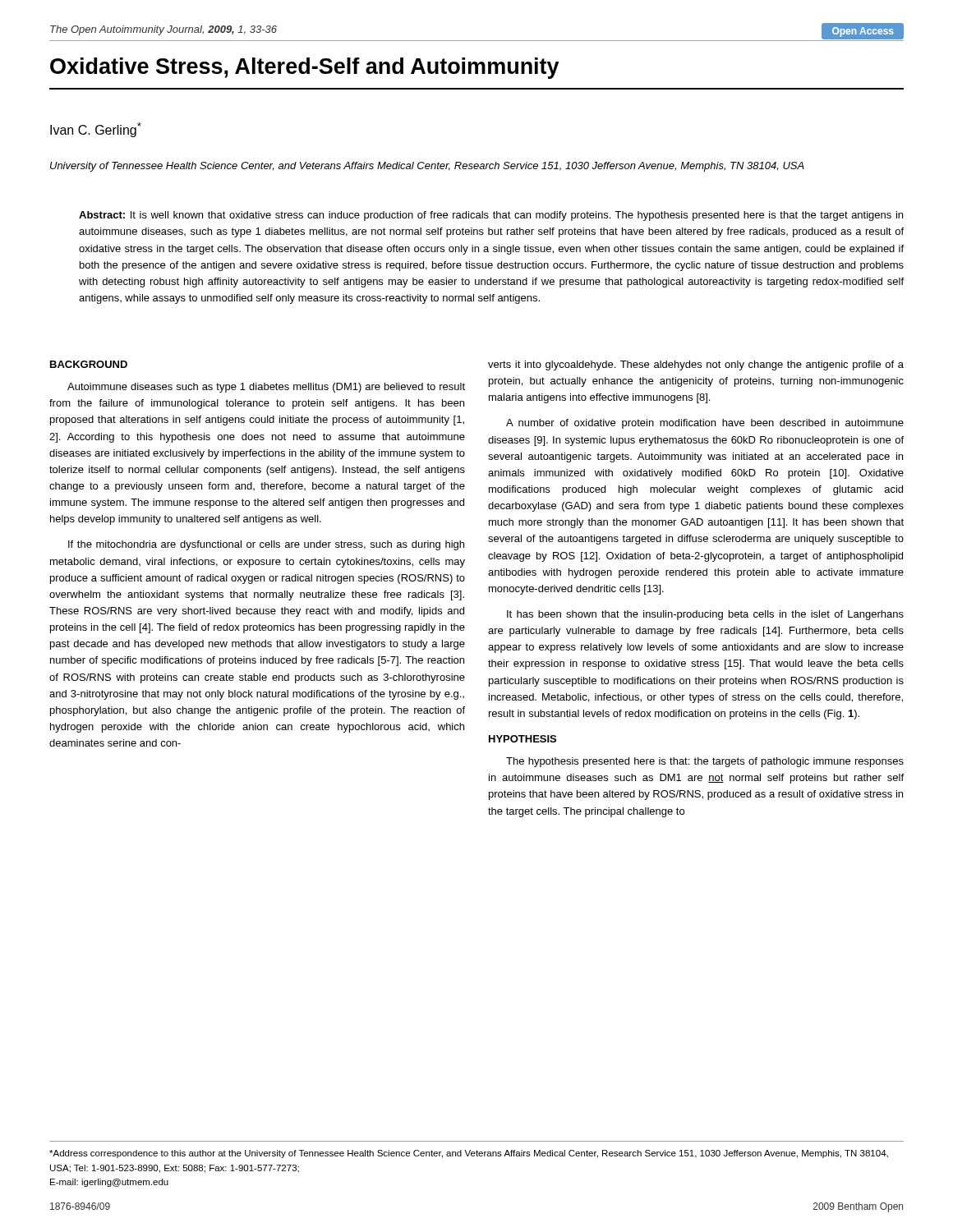This screenshot has width=953, height=1232.
Task: Find the block starting "A number of oxidative protein modification have been"
Action: pos(696,506)
